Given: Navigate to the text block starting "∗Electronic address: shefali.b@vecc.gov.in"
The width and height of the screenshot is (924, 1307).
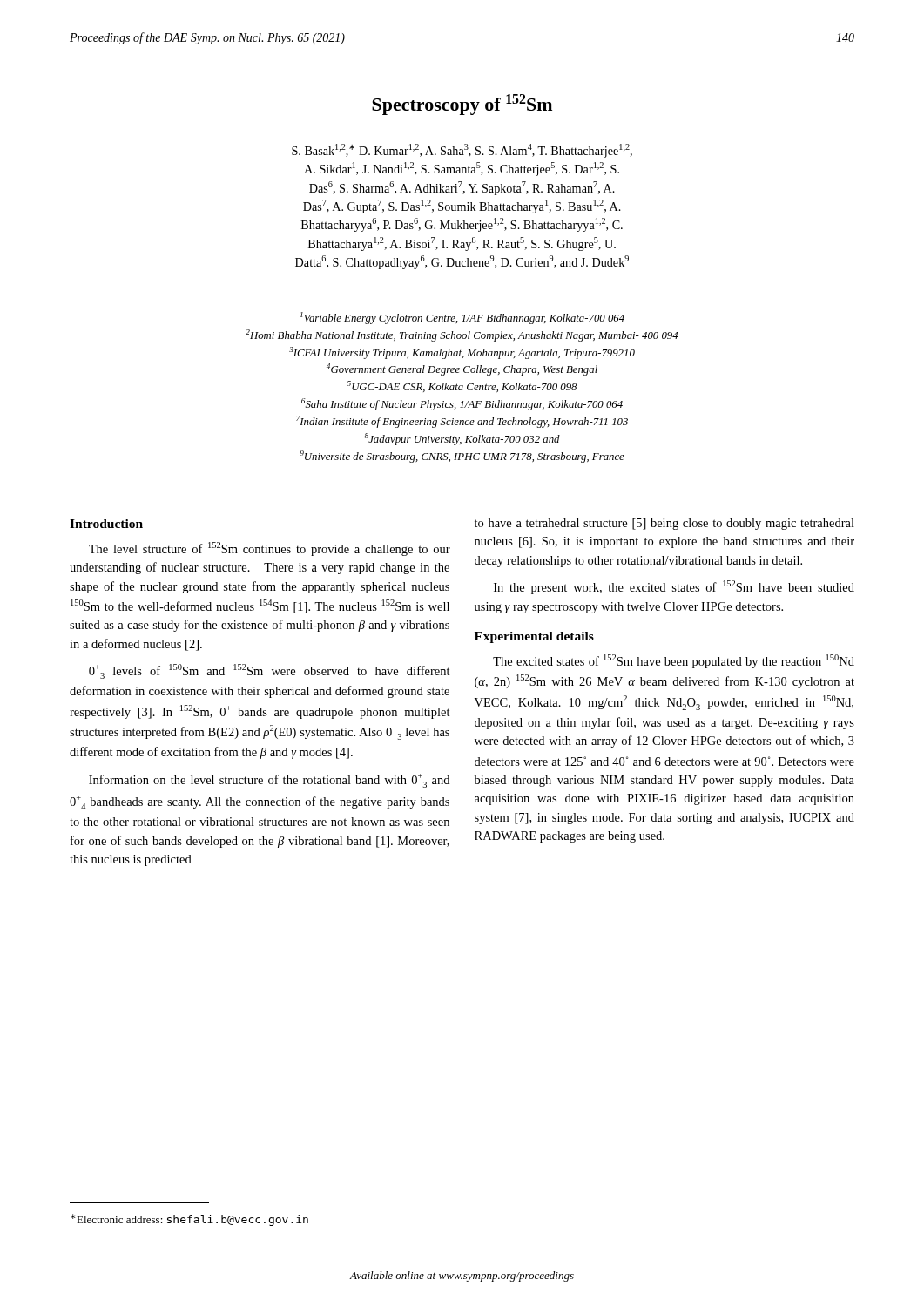Looking at the screenshot, I should tap(189, 1219).
